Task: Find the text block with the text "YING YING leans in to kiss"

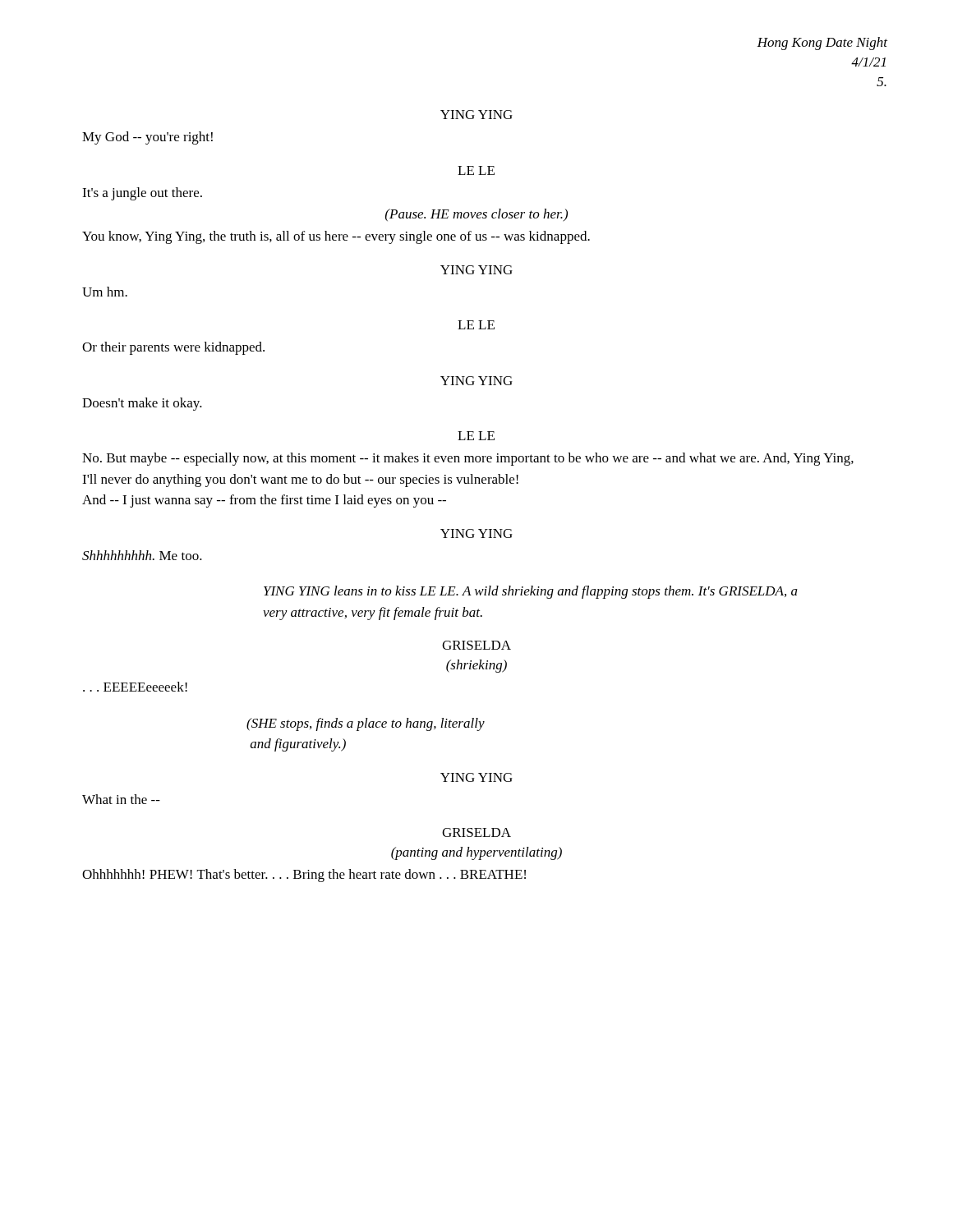Action: (542, 602)
